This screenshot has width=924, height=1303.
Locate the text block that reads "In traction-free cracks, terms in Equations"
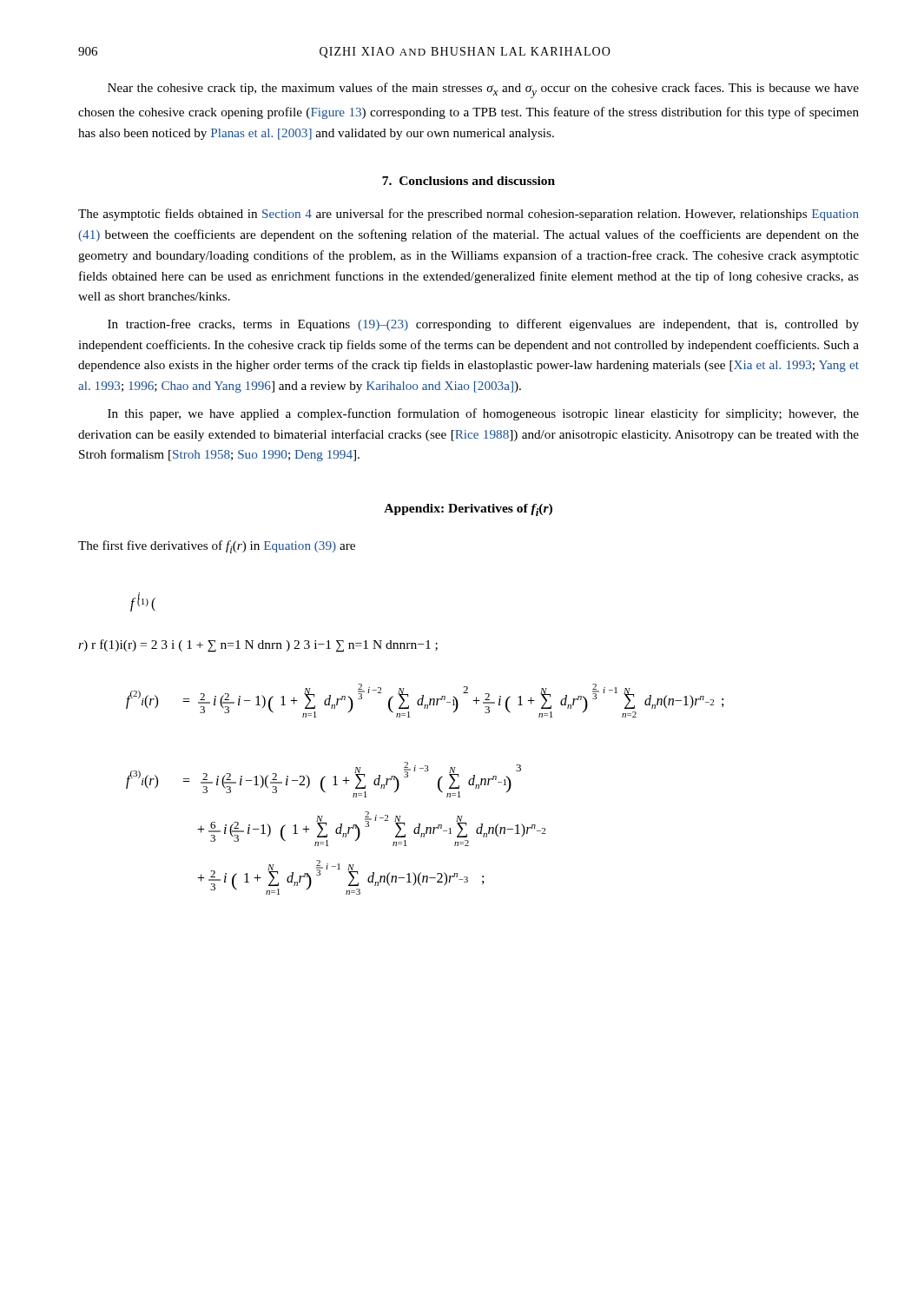(469, 354)
